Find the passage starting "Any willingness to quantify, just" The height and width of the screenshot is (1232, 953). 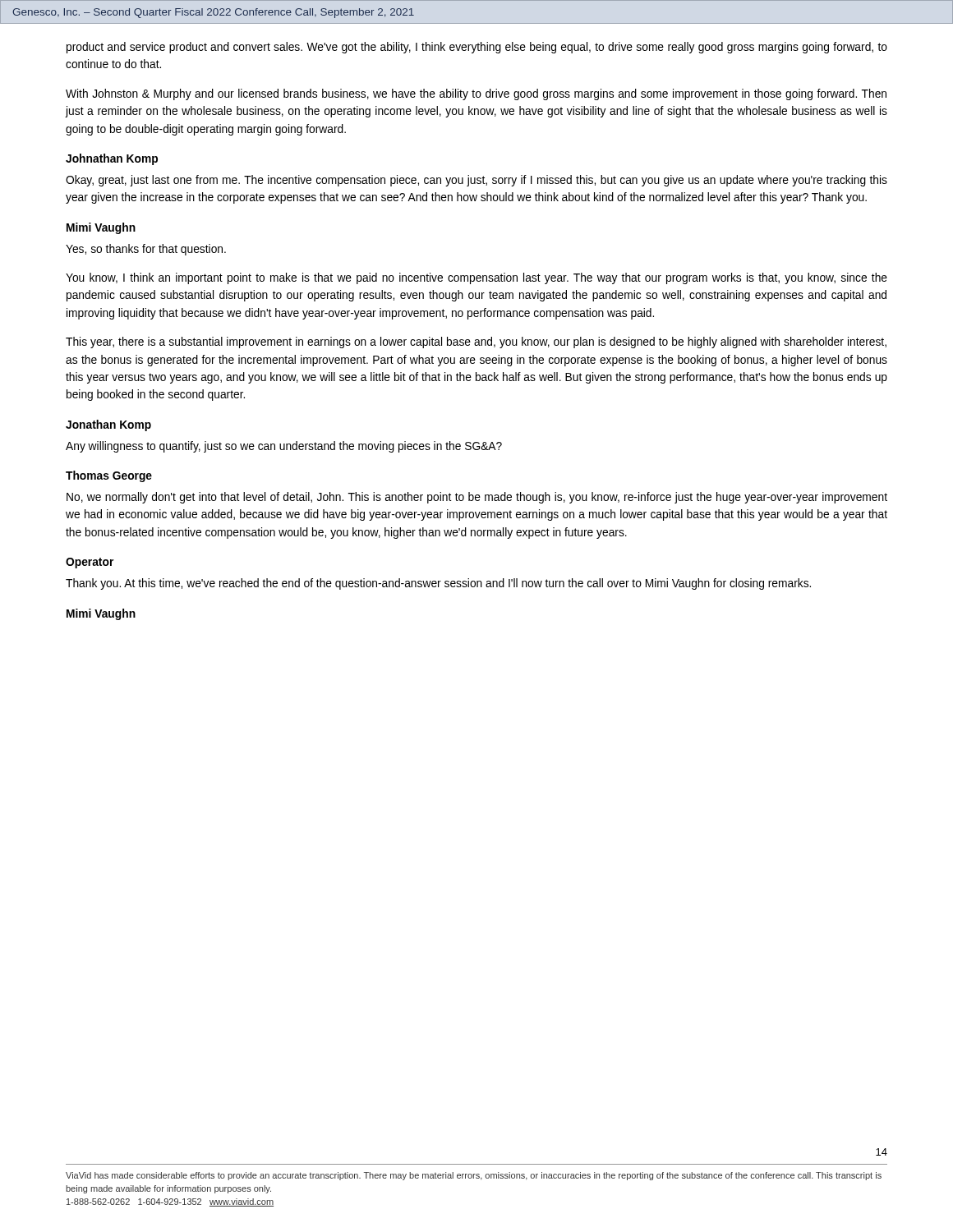pyautogui.click(x=284, y=446)
